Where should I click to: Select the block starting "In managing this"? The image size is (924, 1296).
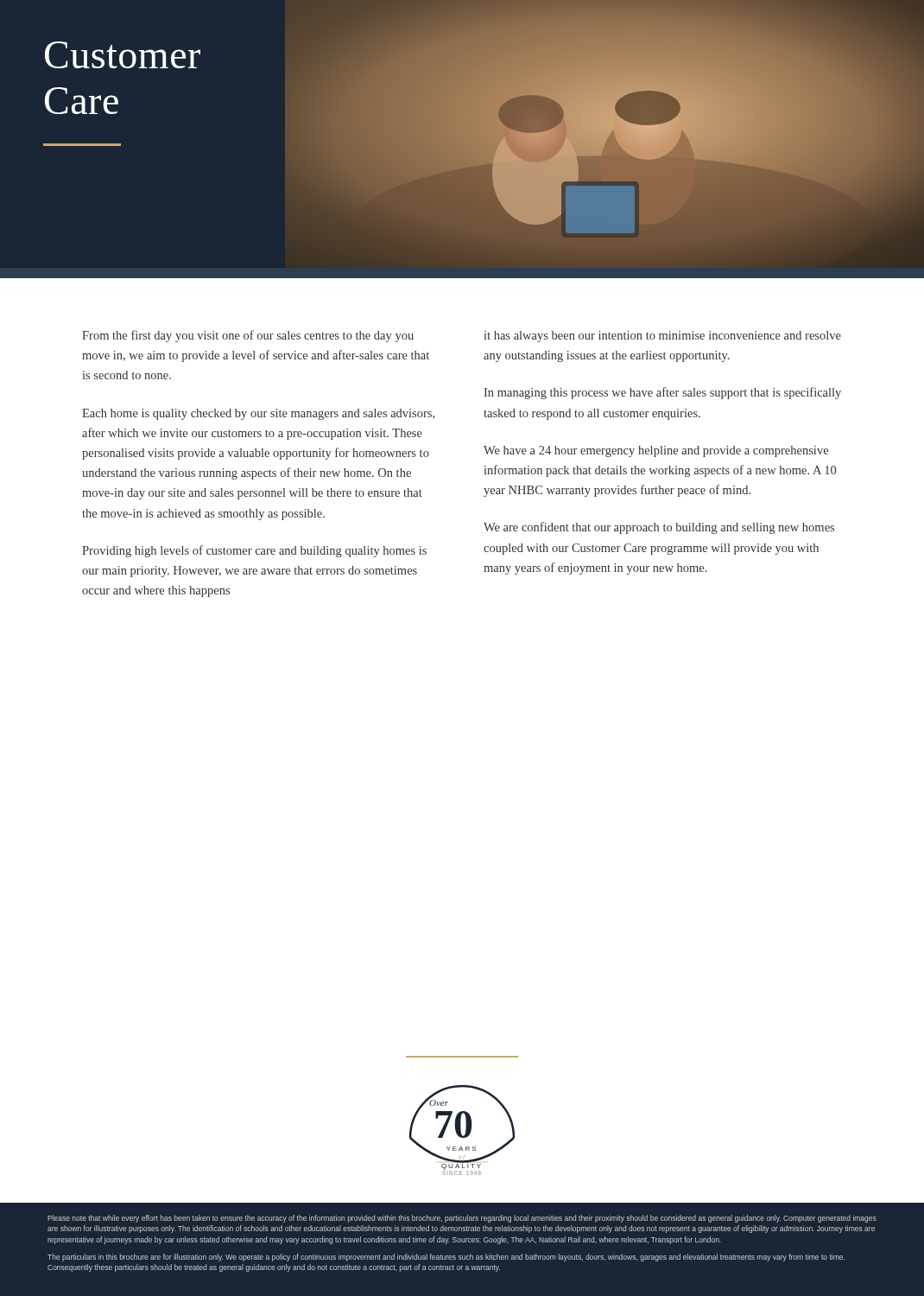[x=663, y=403]
